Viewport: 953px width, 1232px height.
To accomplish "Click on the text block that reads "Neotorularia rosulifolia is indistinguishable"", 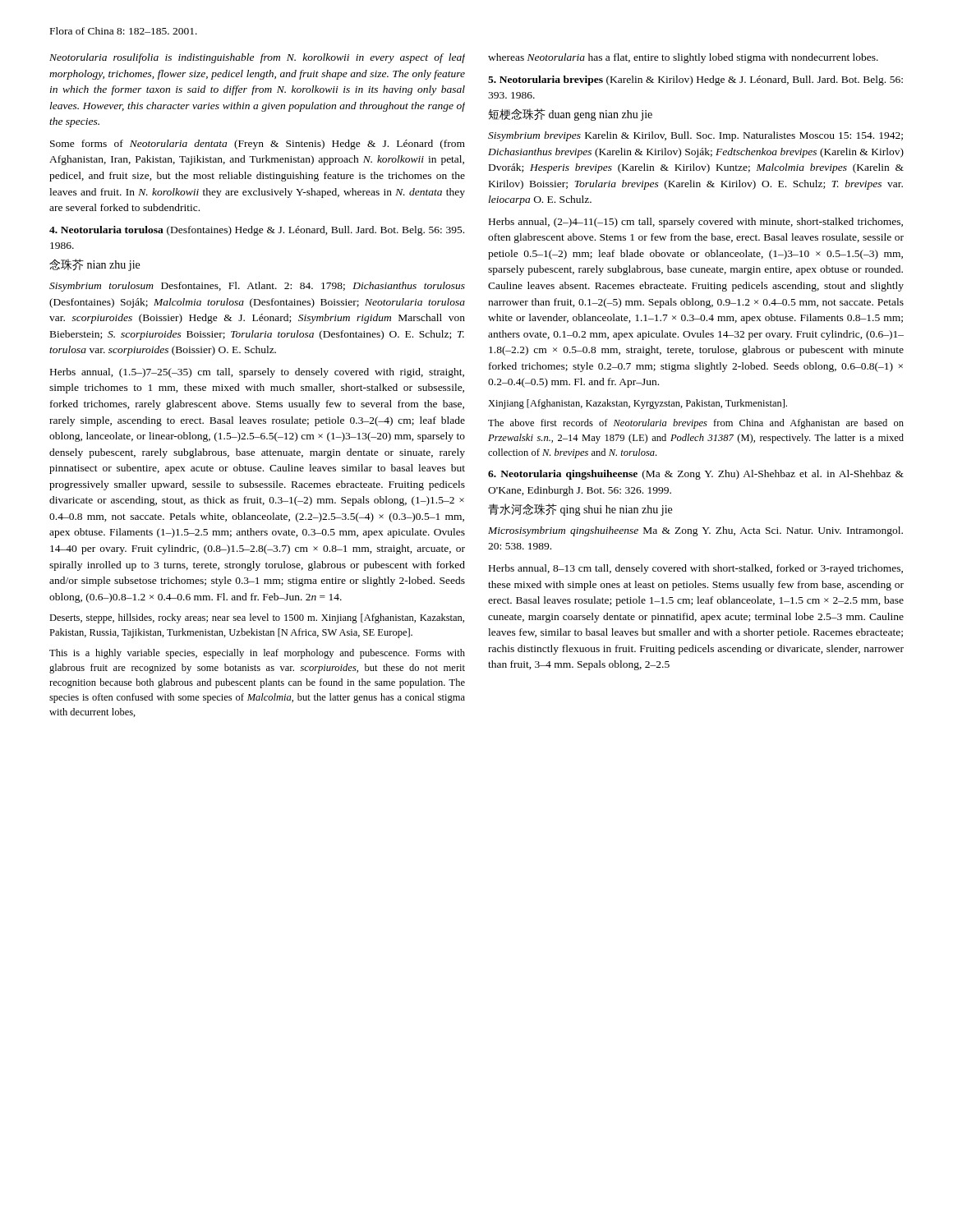I will coord(257,89).
